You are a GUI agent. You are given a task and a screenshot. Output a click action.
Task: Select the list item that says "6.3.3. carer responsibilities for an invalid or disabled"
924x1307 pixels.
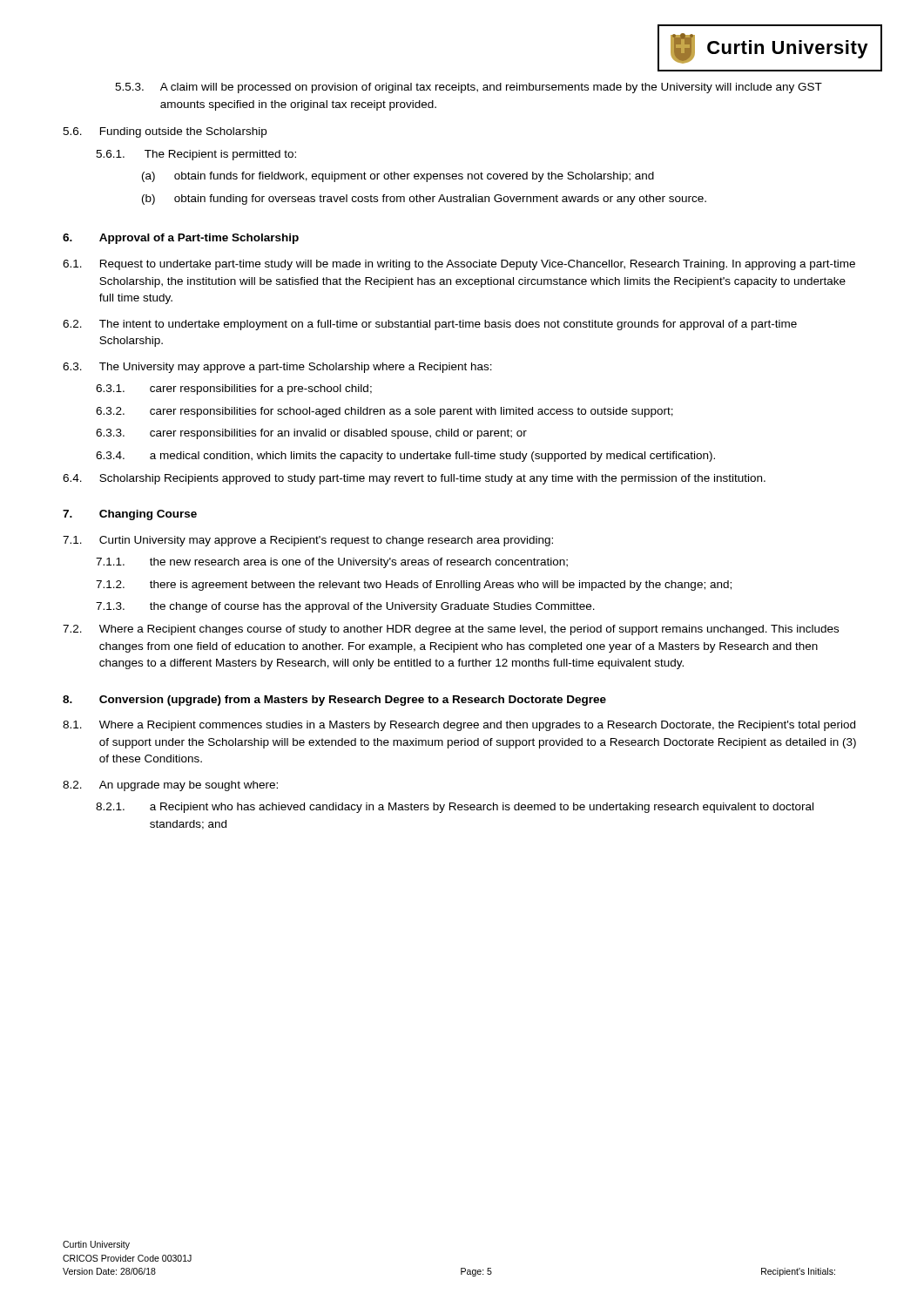[x=478, y=433]
